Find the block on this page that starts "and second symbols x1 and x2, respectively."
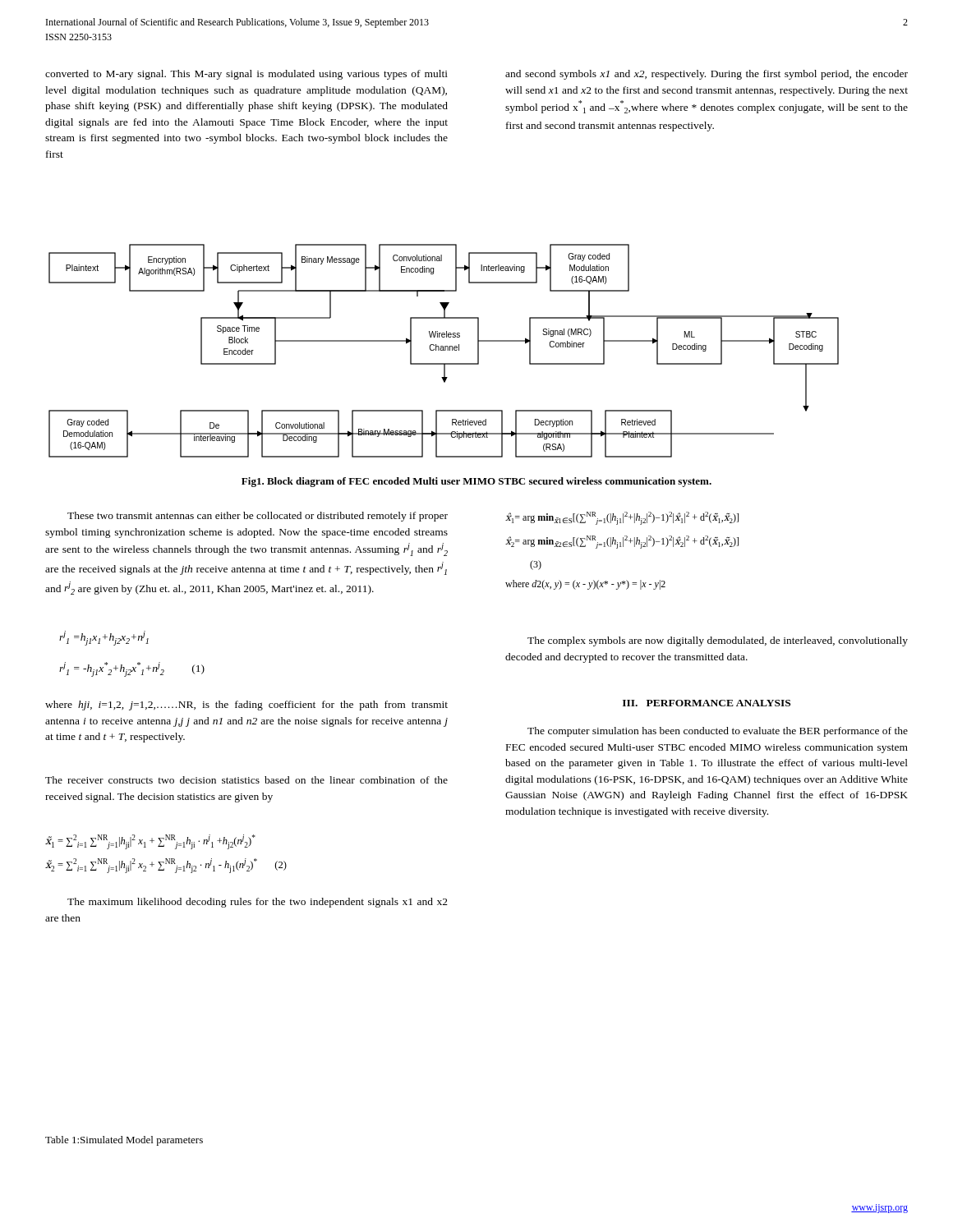 tap(707, 100)
